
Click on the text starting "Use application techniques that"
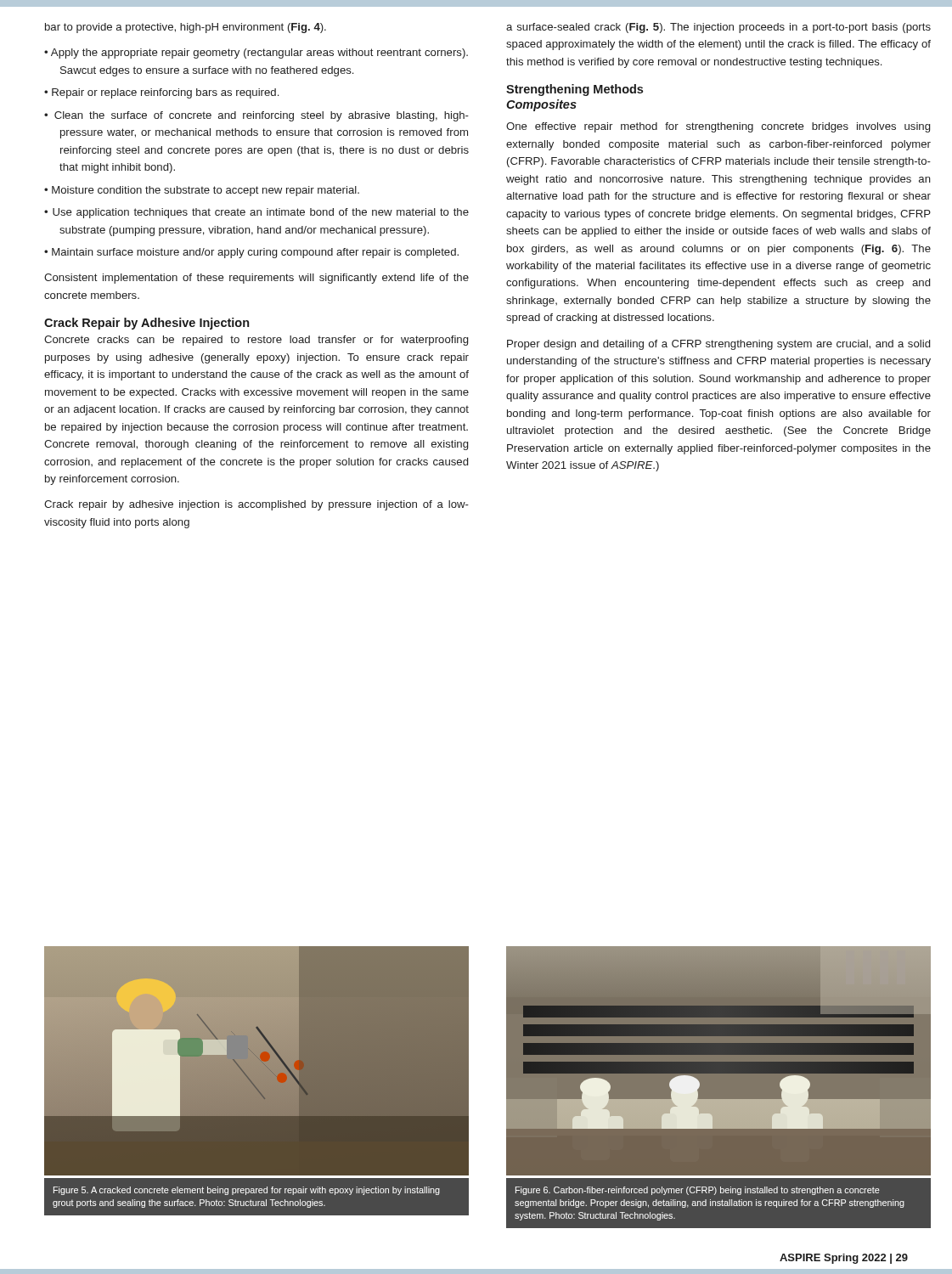pyautogui.click(x=260, y=221)
